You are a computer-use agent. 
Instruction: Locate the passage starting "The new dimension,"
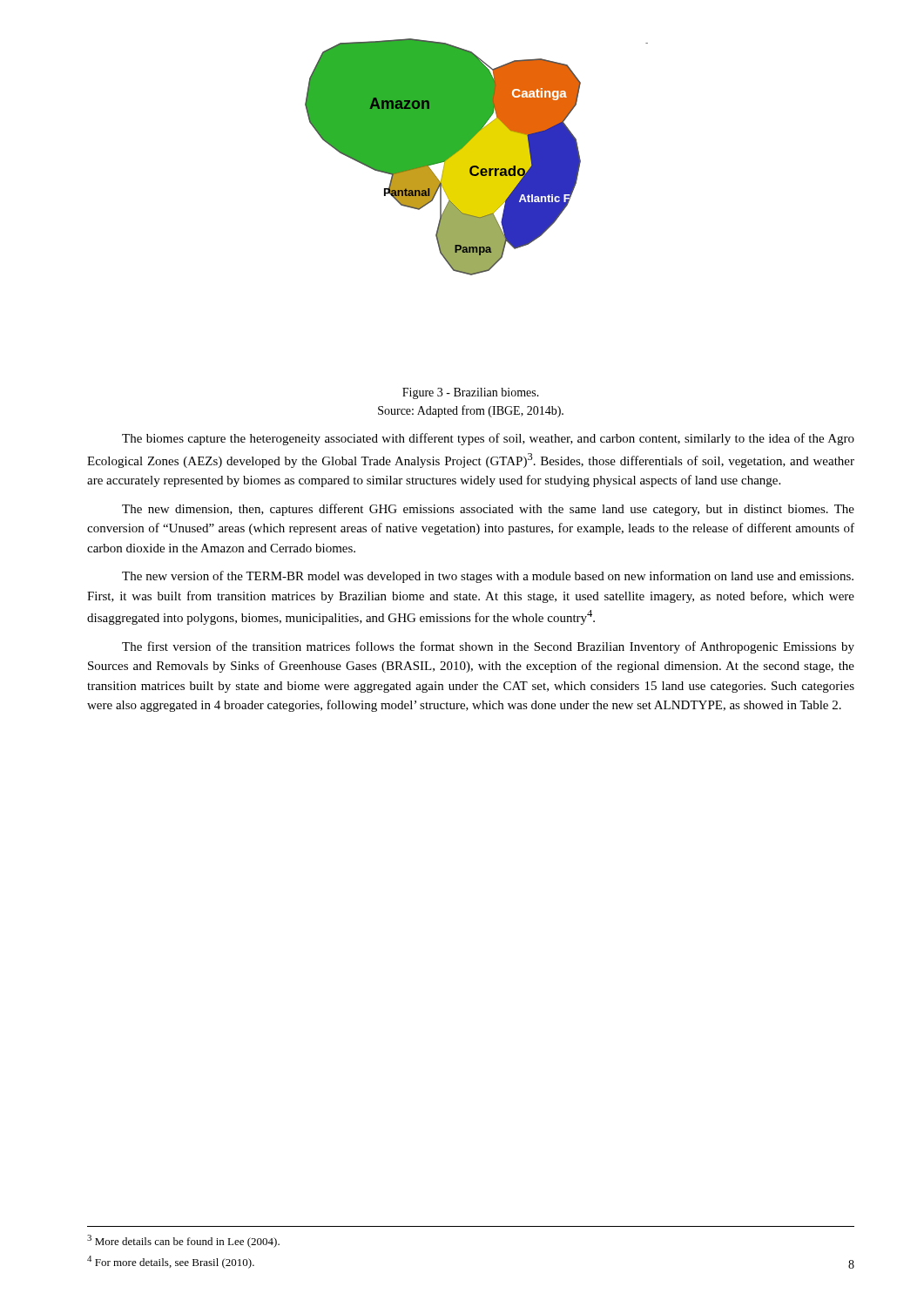[471, 528]
